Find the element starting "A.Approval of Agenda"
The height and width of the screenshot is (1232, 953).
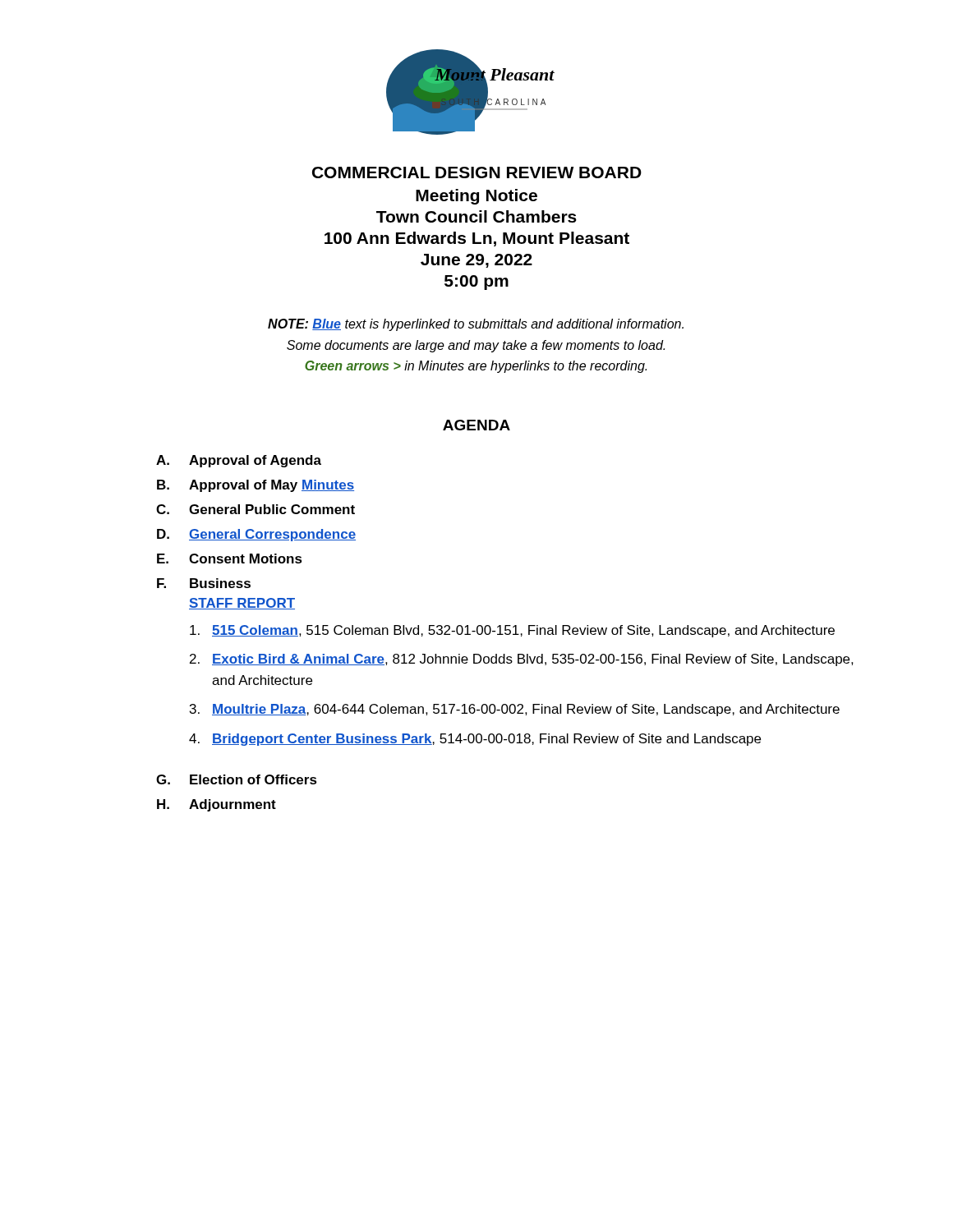click(239, 461)
